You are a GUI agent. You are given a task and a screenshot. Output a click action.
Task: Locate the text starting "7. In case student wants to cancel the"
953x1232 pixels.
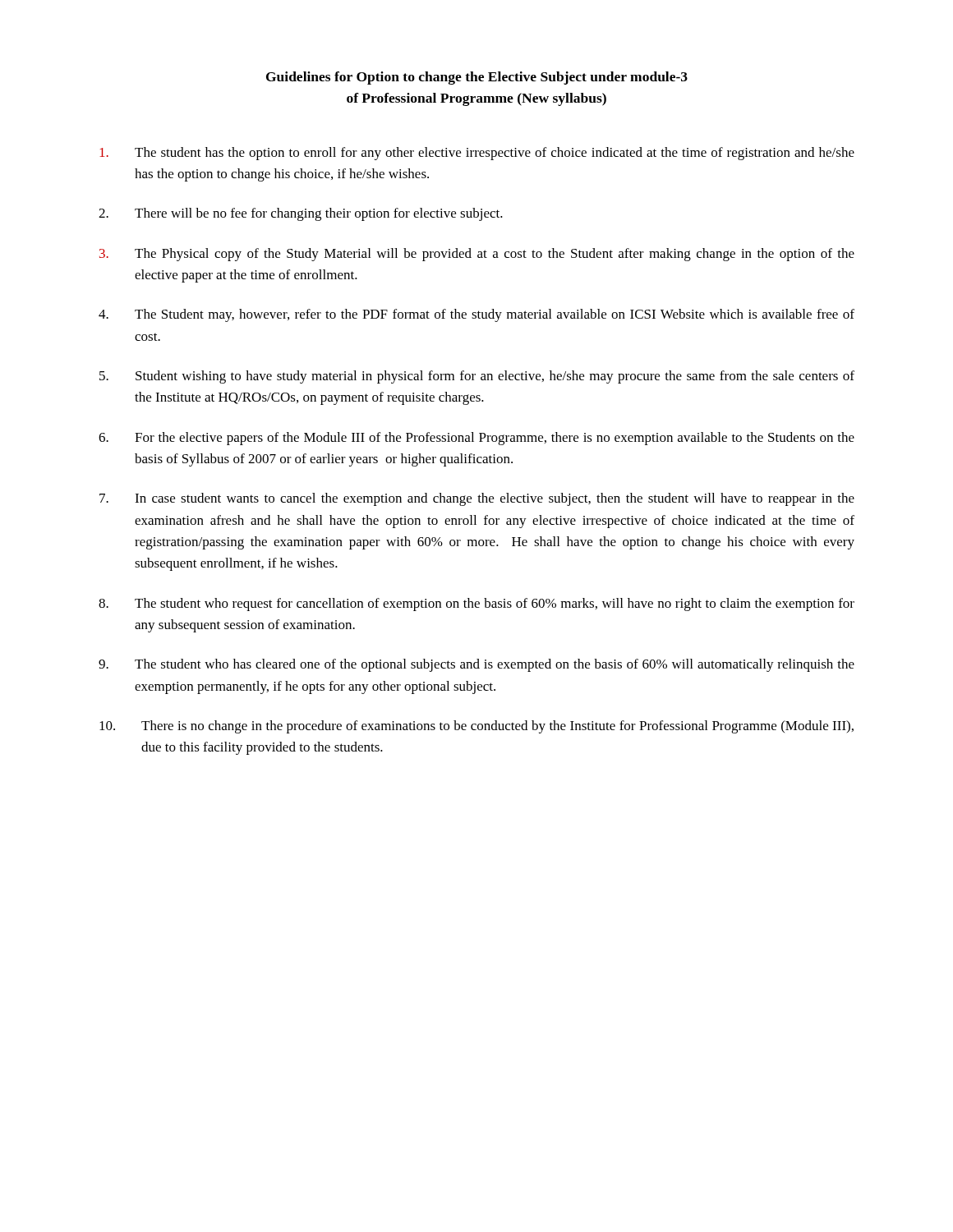coord(476,531)
